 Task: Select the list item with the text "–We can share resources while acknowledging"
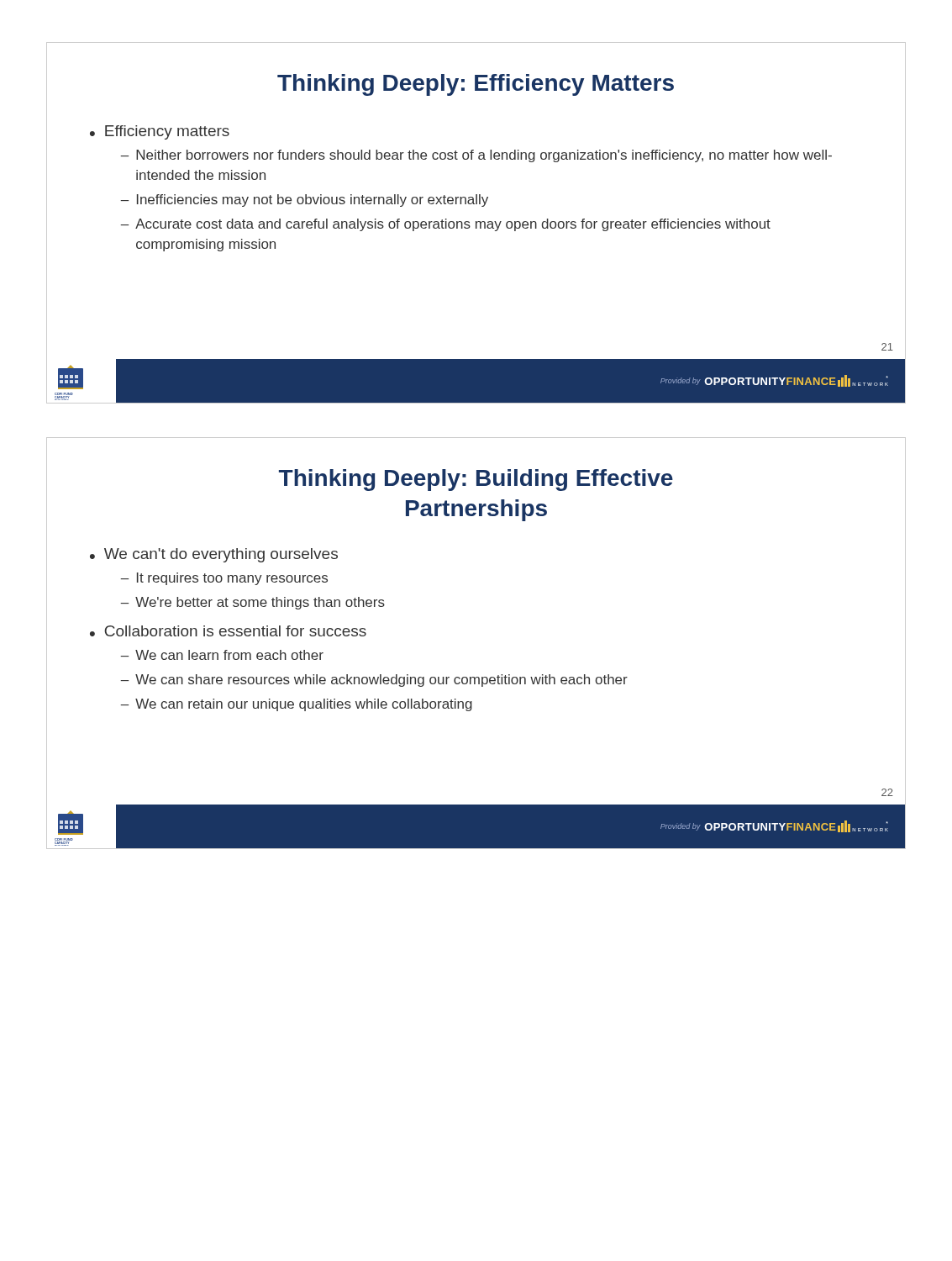[374, 680]
